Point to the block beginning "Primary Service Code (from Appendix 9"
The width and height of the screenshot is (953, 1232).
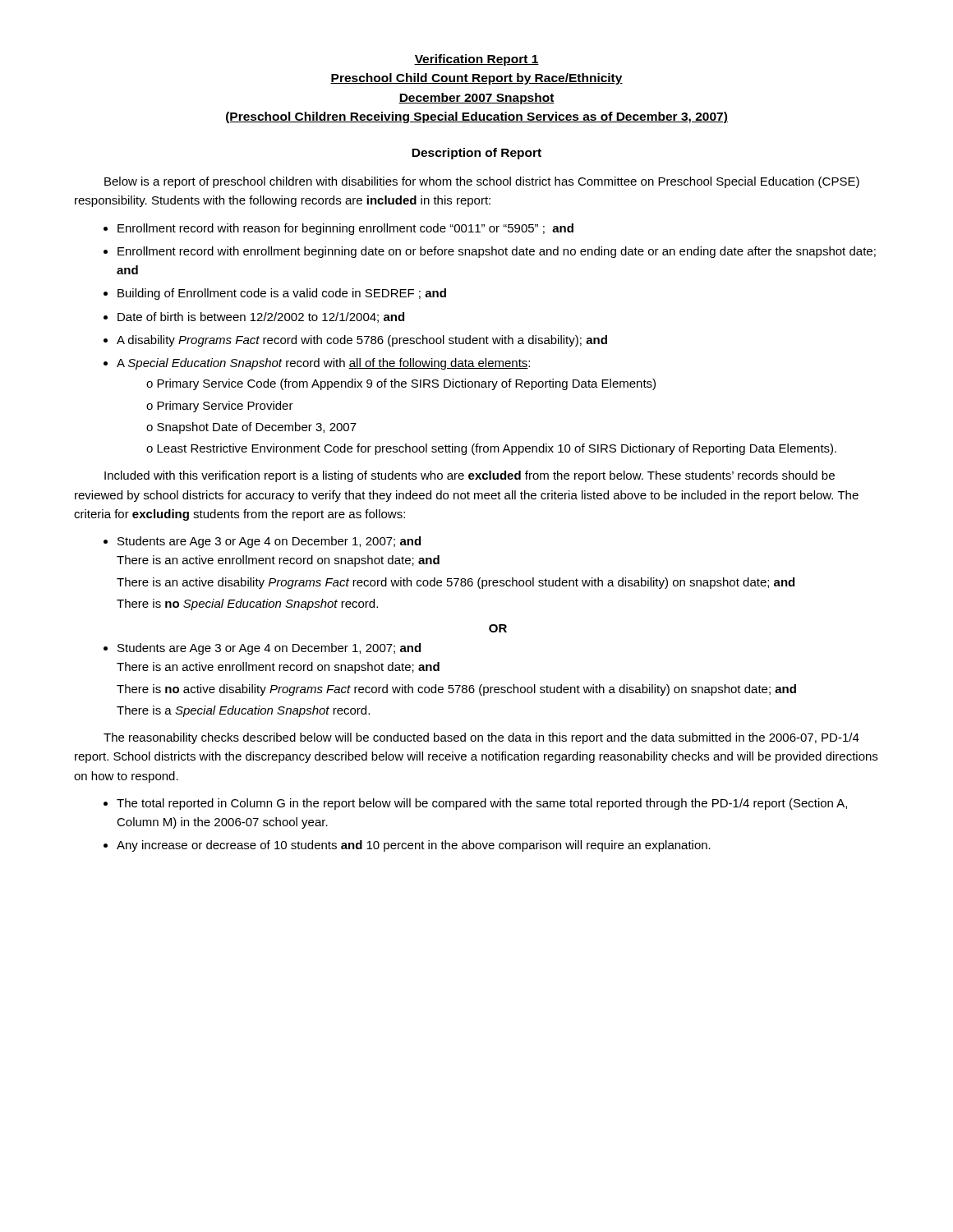(x=513, y=383)
